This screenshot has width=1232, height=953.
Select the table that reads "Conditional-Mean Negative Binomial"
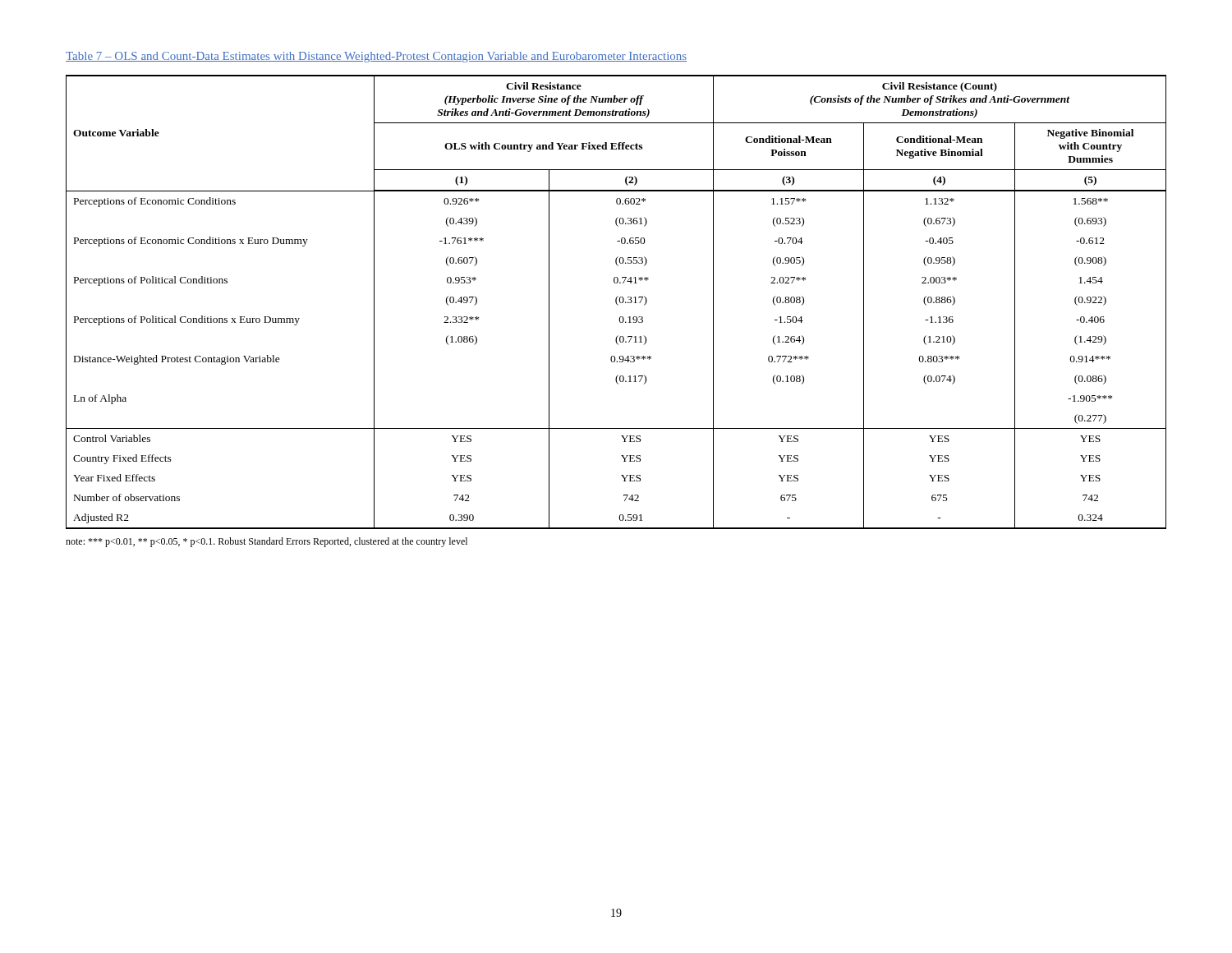[616, 302]
